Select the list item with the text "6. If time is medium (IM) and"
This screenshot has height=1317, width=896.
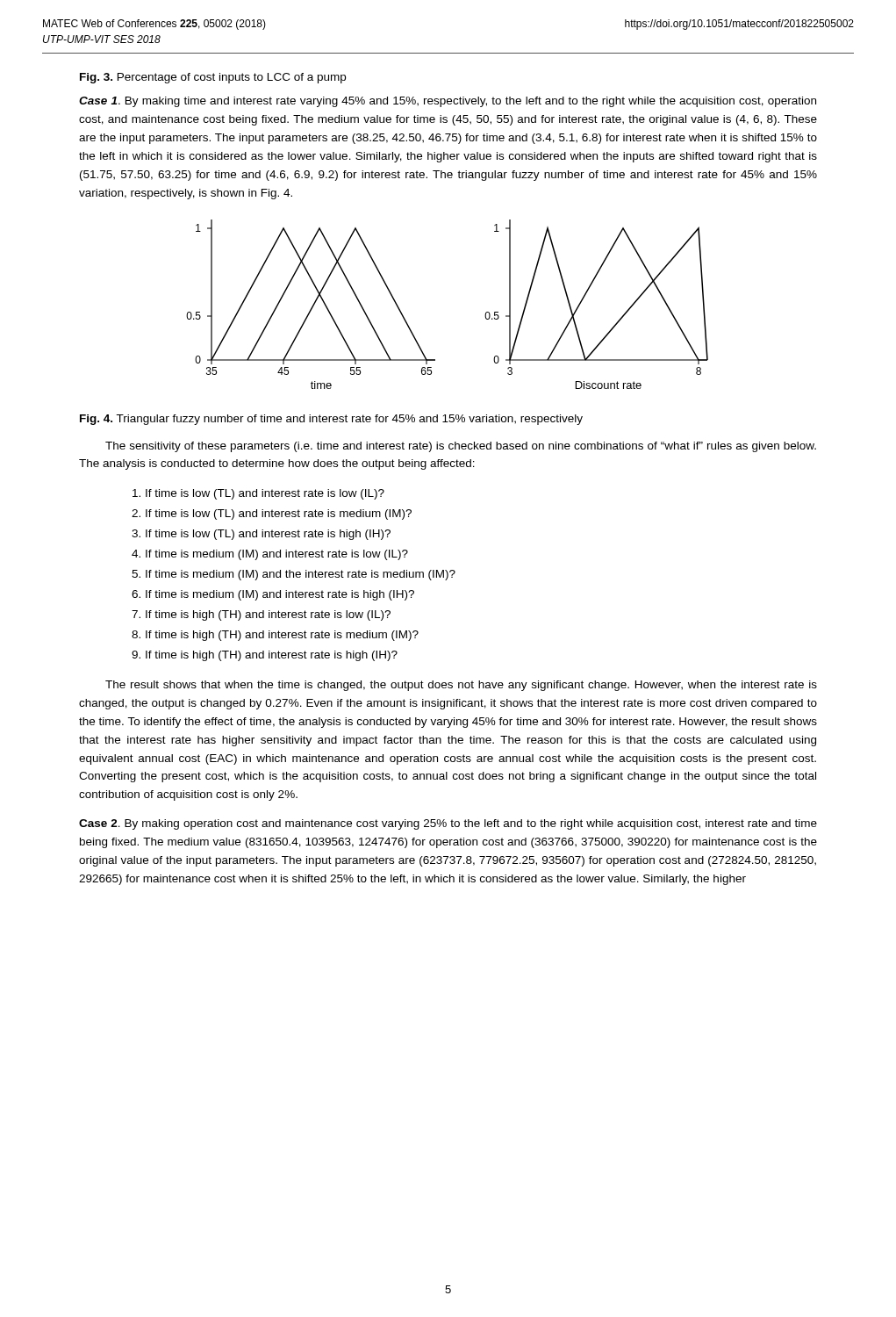(273, 594)
